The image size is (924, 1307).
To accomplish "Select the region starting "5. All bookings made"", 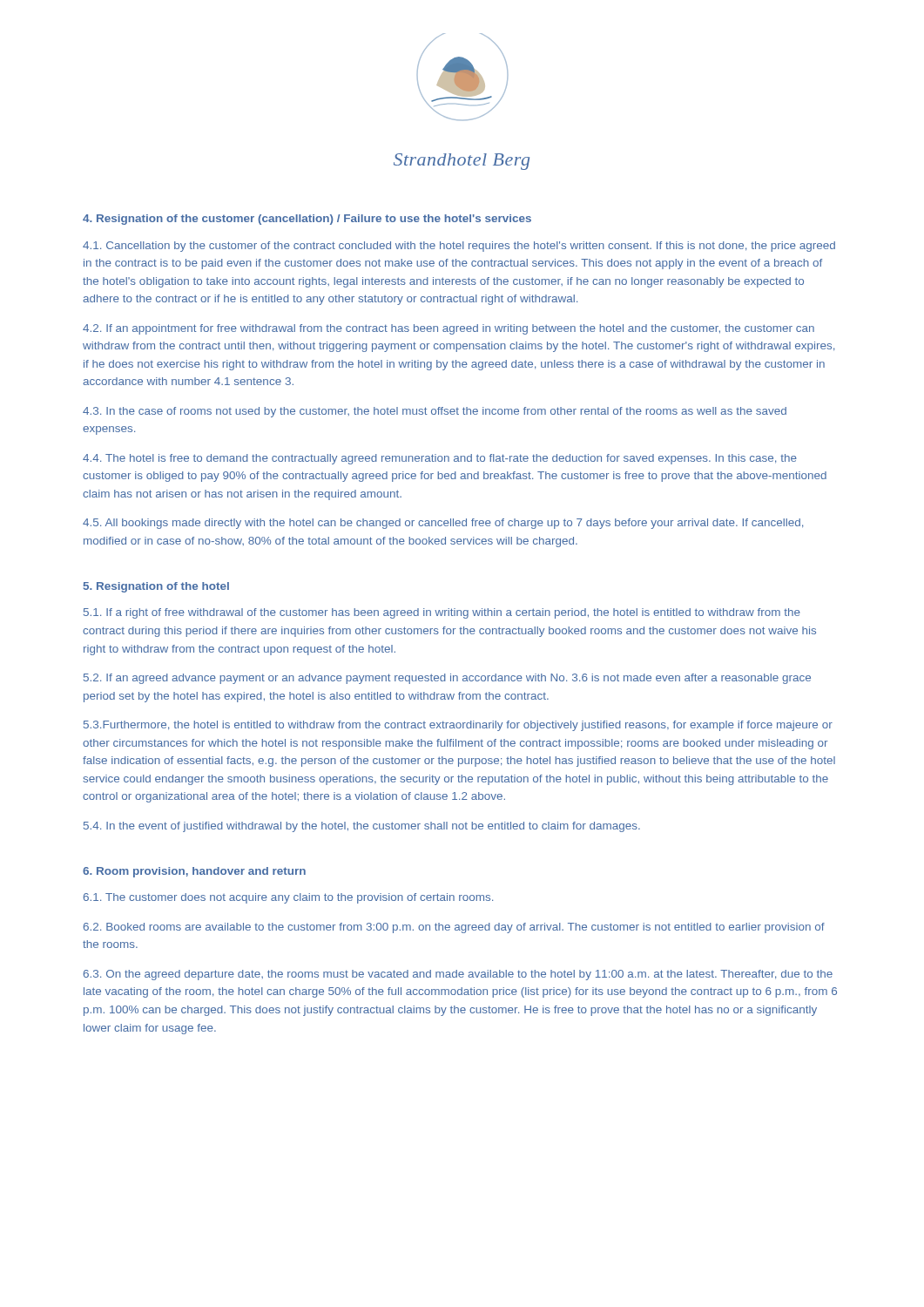I will click(443, 531).
